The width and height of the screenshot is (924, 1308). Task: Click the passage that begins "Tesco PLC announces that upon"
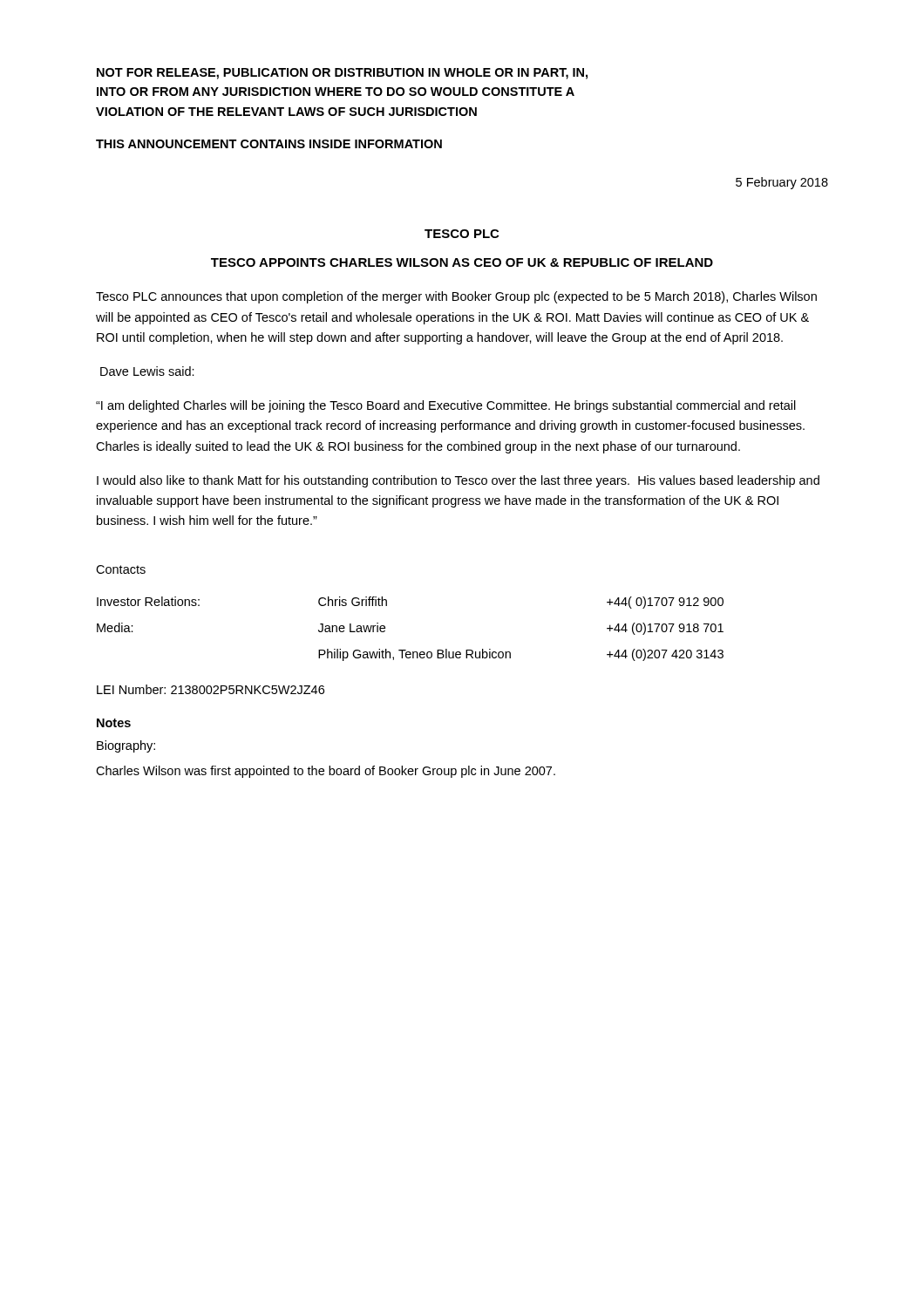point(457,317)
